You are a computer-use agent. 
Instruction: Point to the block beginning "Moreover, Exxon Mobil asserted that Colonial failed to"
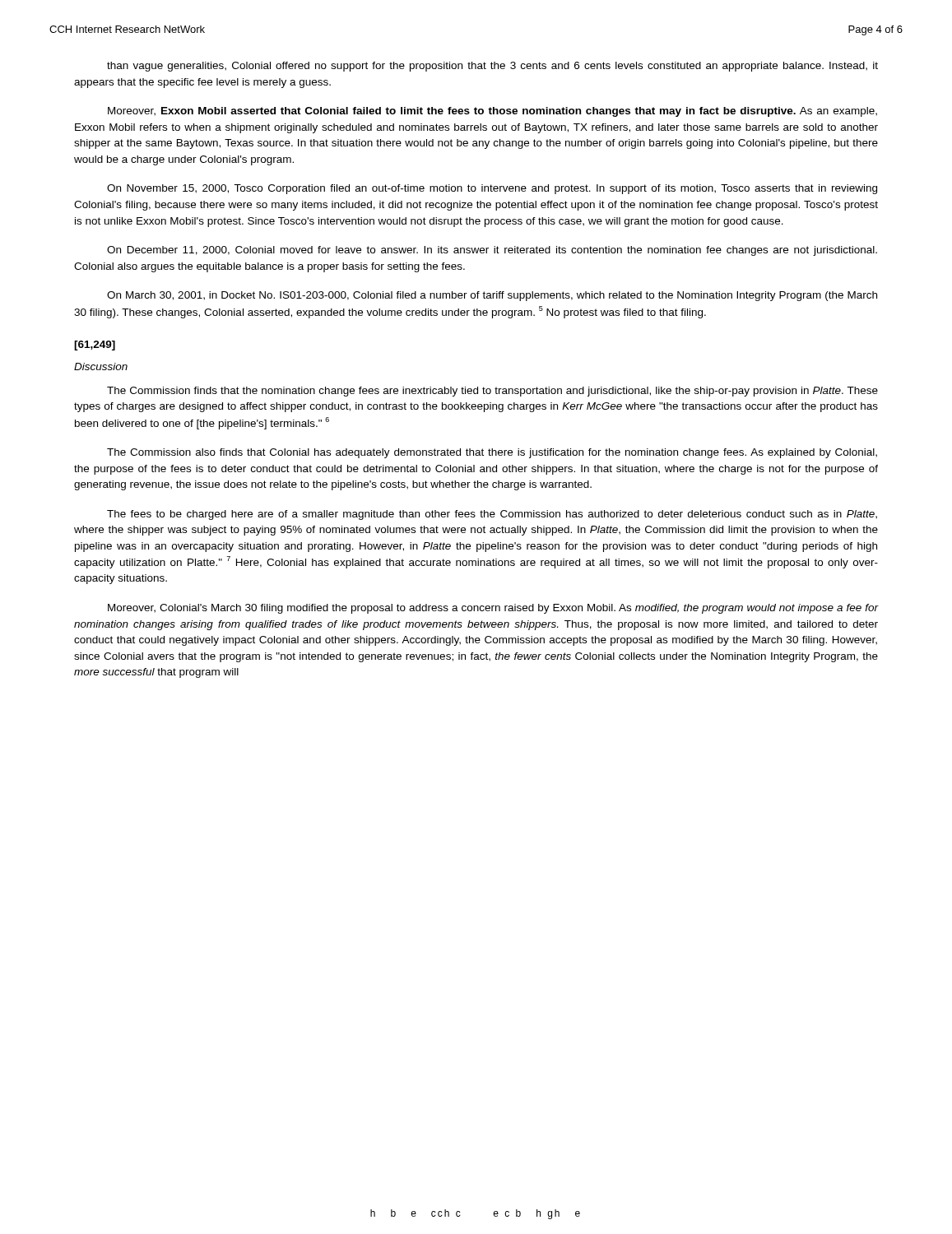click(x=476, y=135)
